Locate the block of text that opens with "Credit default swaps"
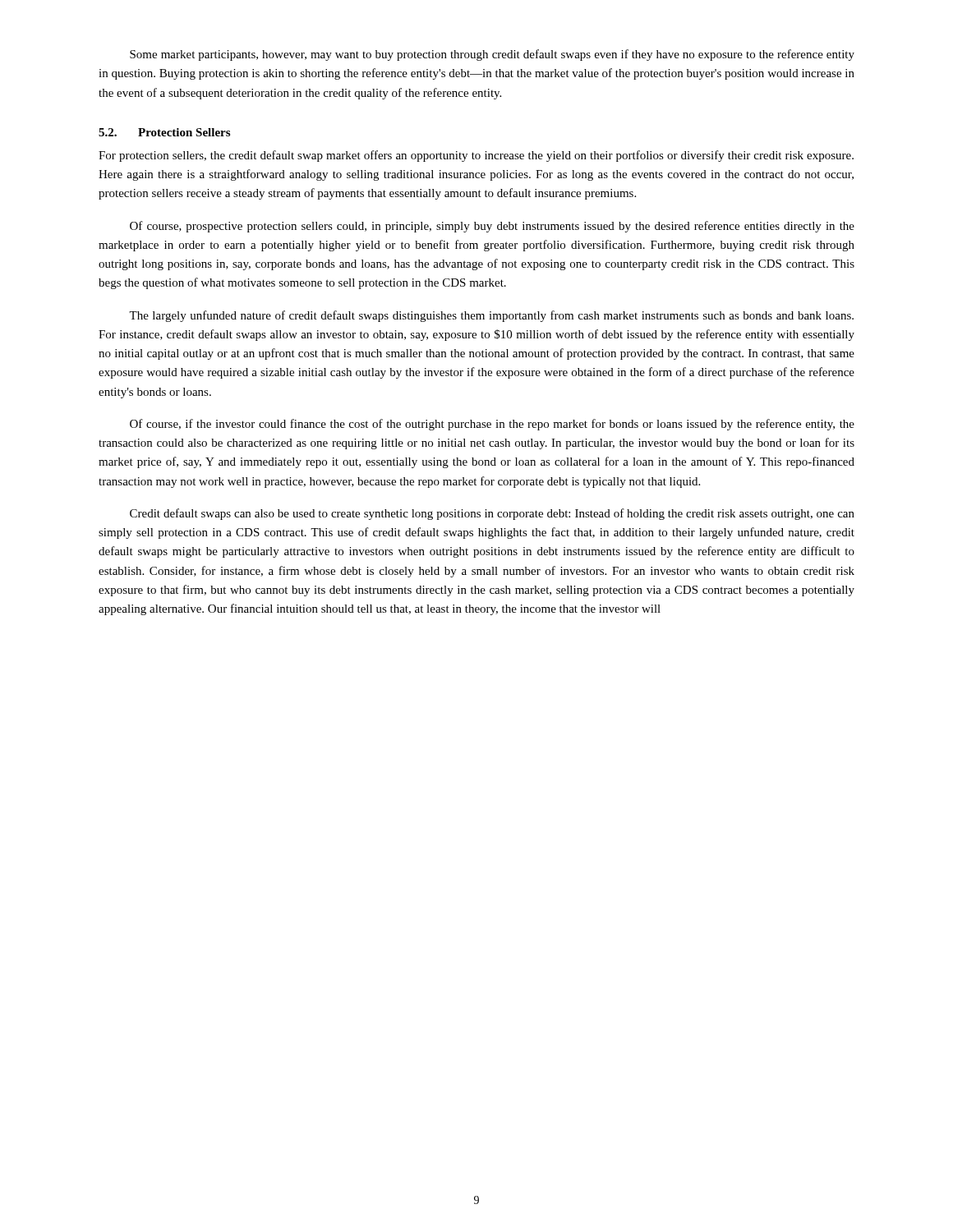Screen dimensions: 1232x953 pos(476,561)
